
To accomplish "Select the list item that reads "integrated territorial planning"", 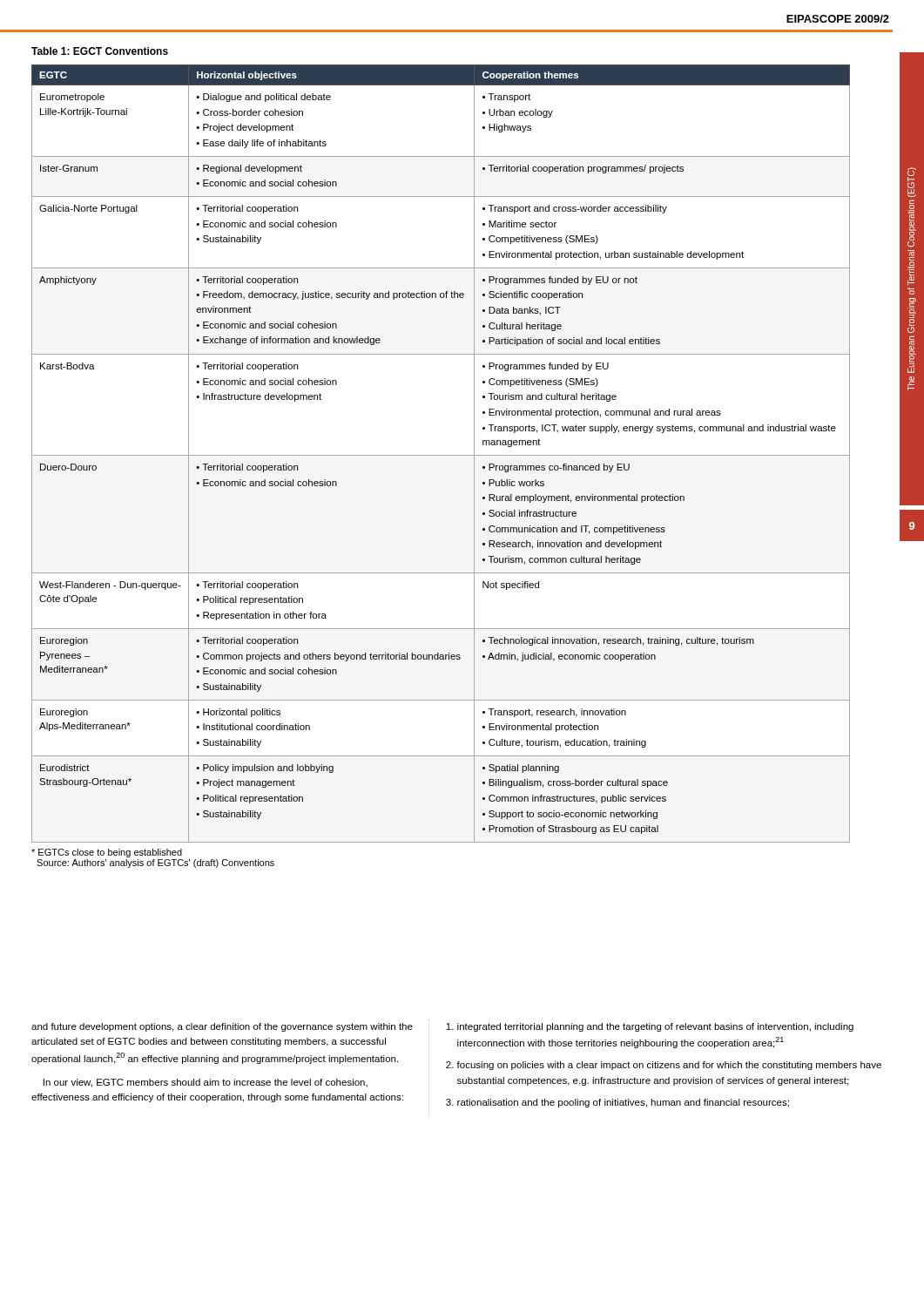I will pyautogui.click(x=655, y=1035).
